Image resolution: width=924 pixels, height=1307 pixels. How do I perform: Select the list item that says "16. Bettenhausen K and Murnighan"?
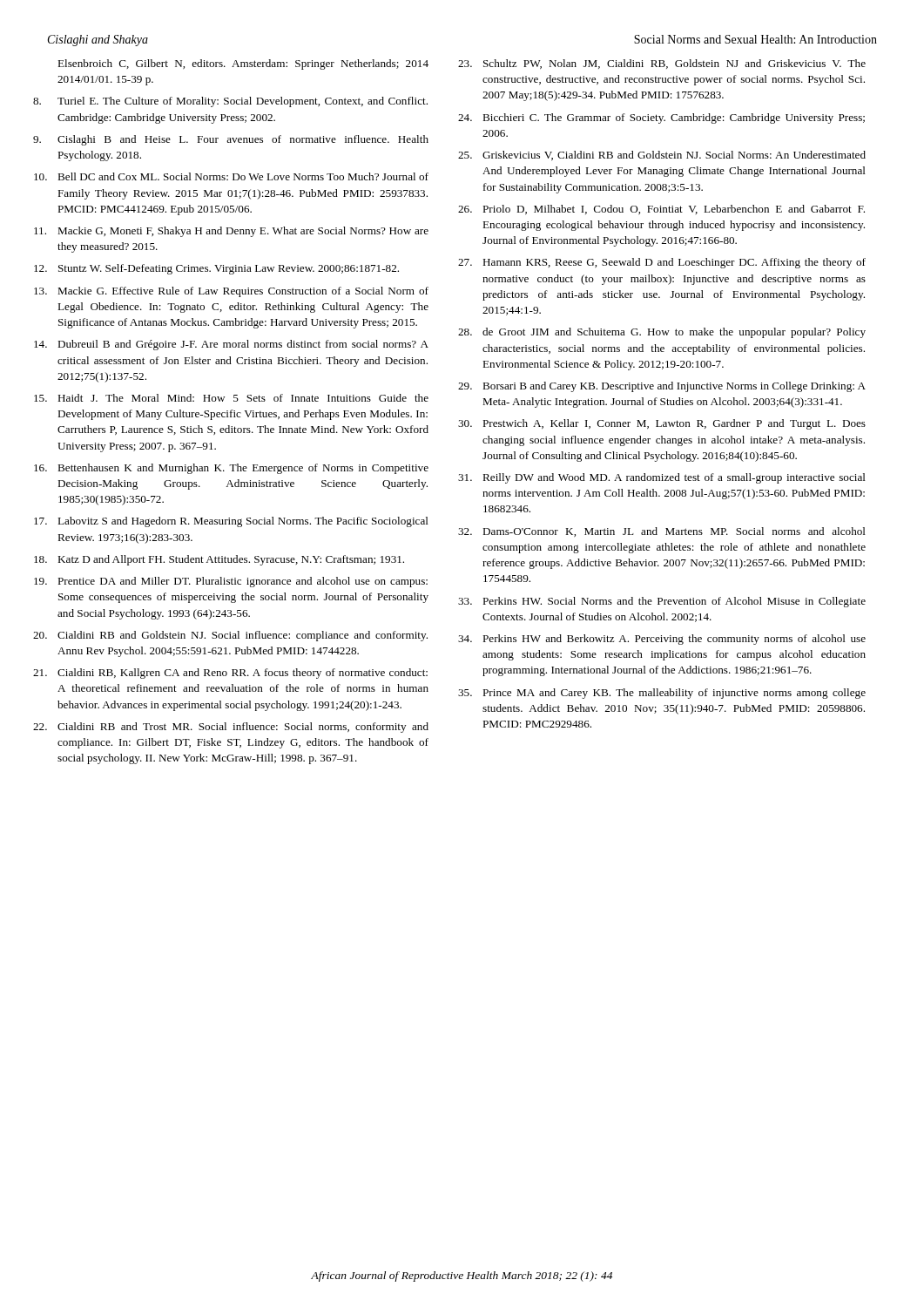coord(231,484)
